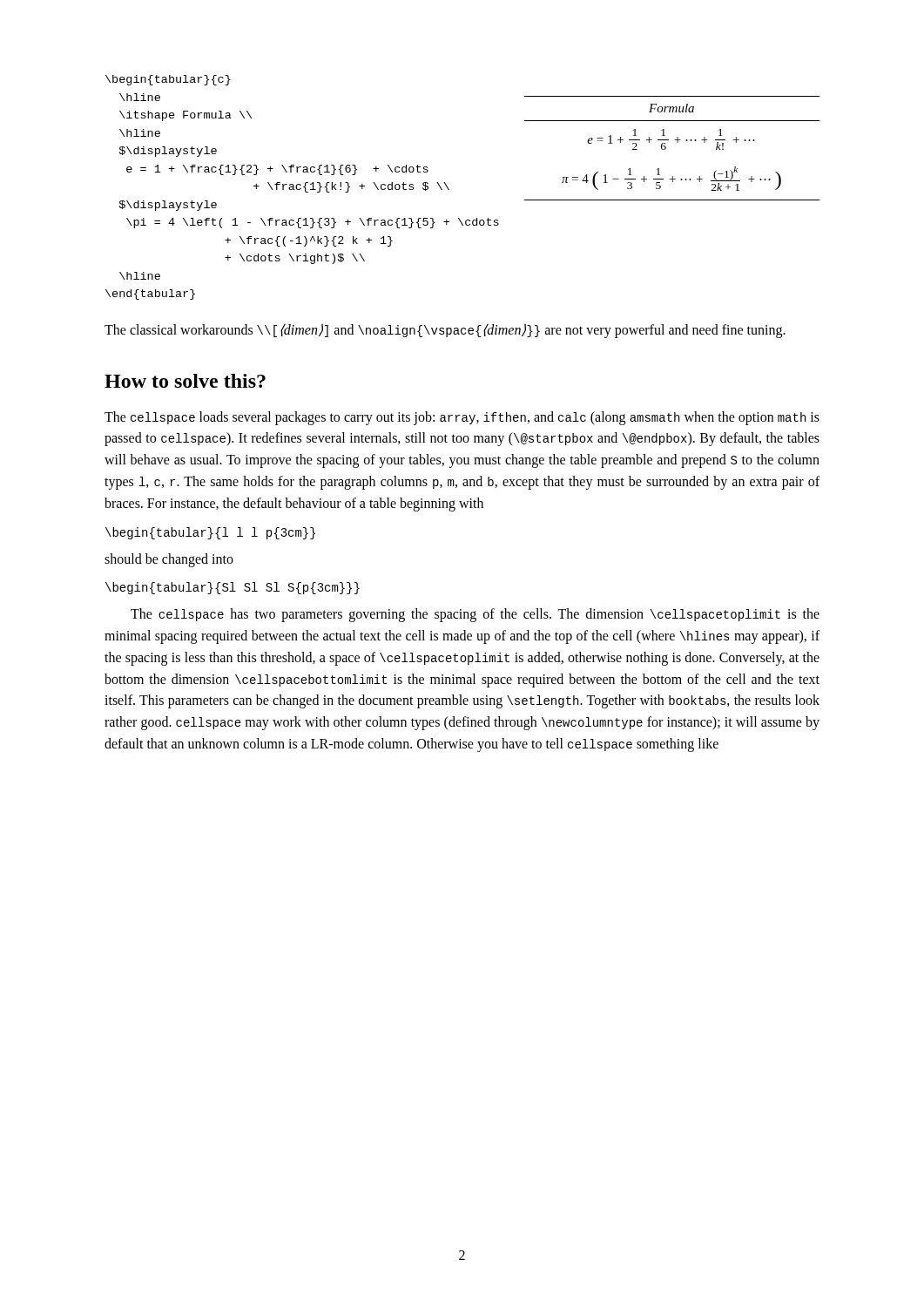Image resolution: width=924 pixels, height=1307 pixels.
Task: Find the formula containing "\begin{tabular}{Sl Sl Sl S{p{3cm}}}"
Action: tap(233, 588)
